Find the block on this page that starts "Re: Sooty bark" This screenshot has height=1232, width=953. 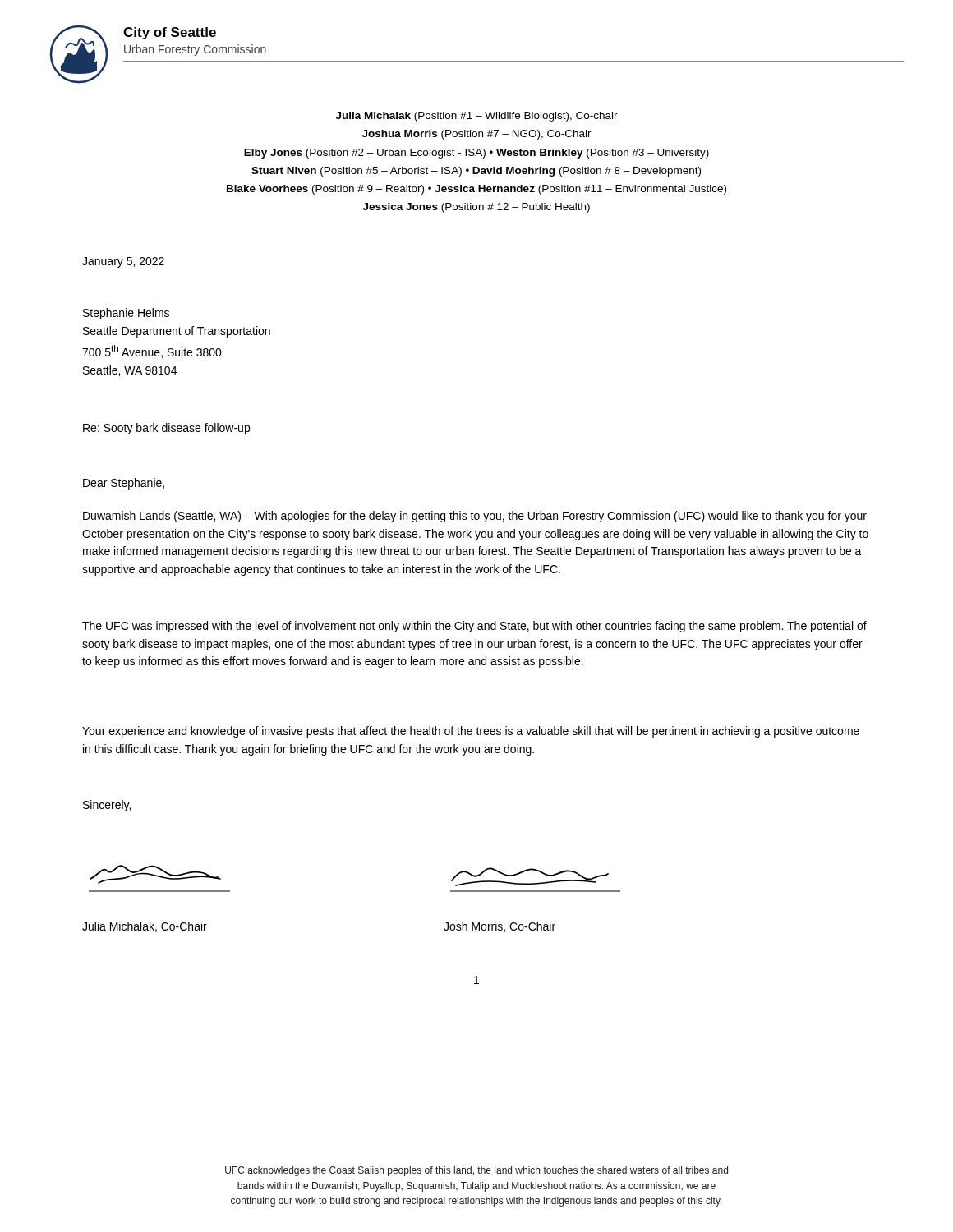(166, 428)
